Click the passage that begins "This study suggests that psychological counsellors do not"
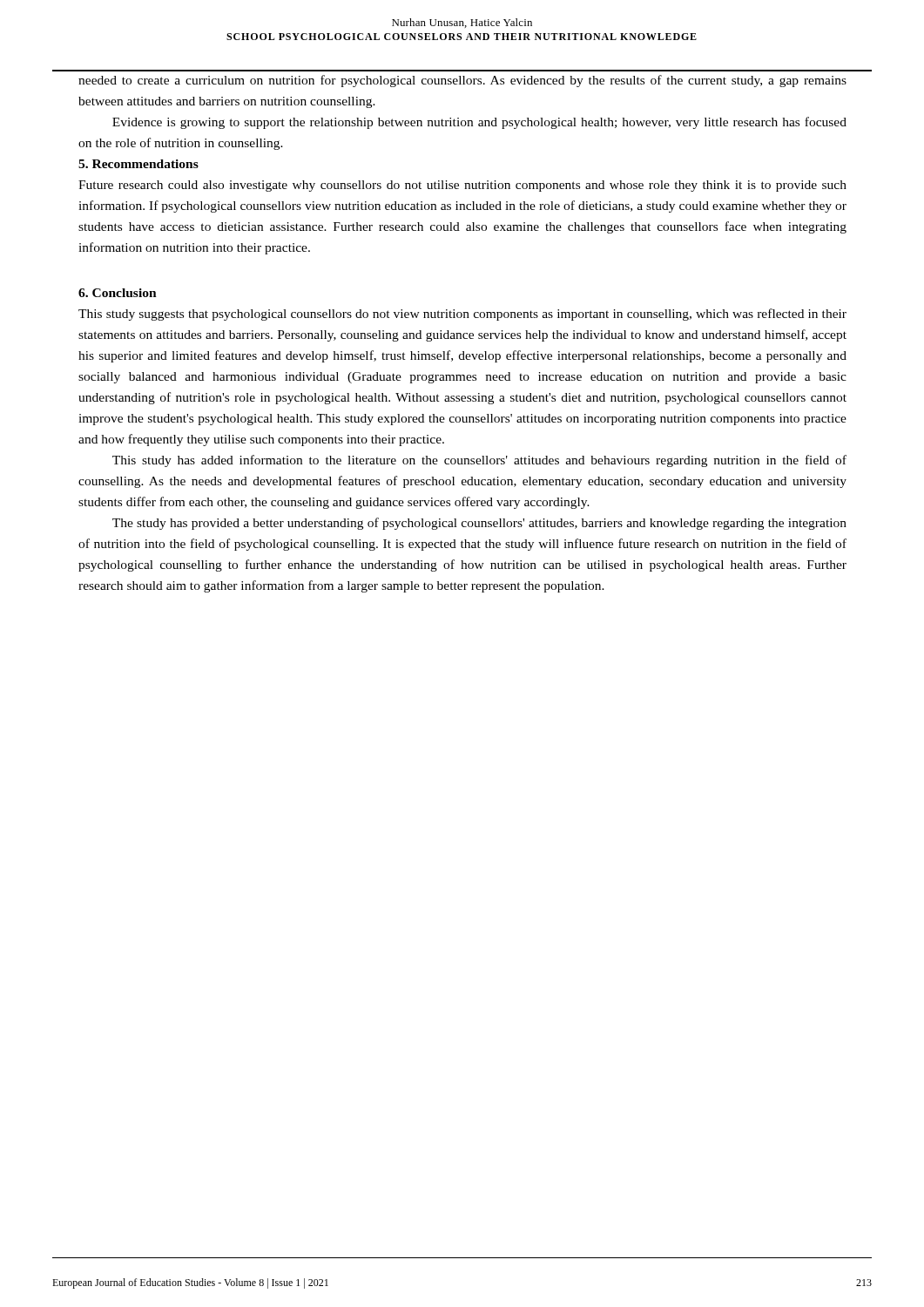Viewport: 924px width, 1307px height. tap(462, 377)
